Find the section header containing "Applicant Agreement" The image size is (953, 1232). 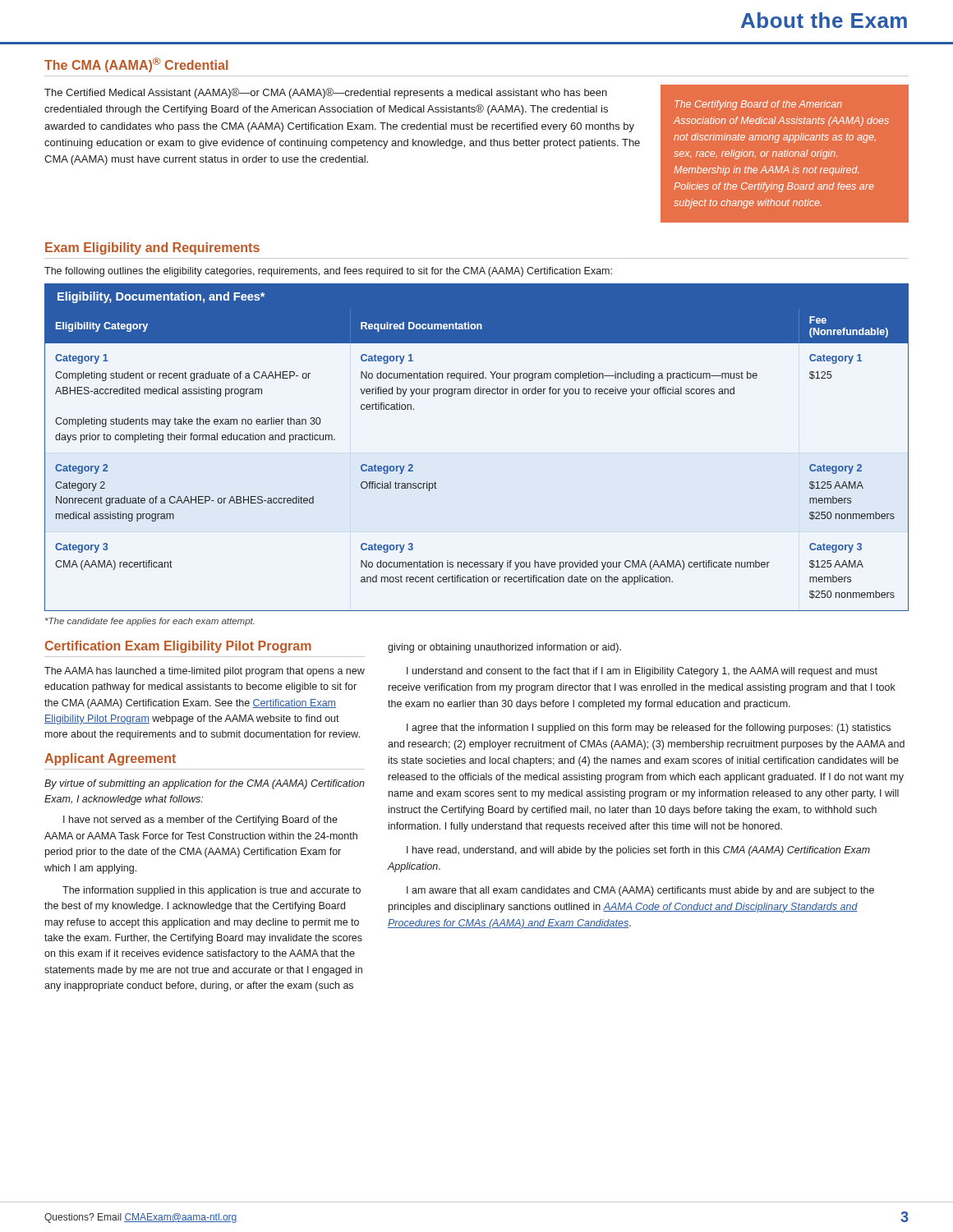coord(110,758)
